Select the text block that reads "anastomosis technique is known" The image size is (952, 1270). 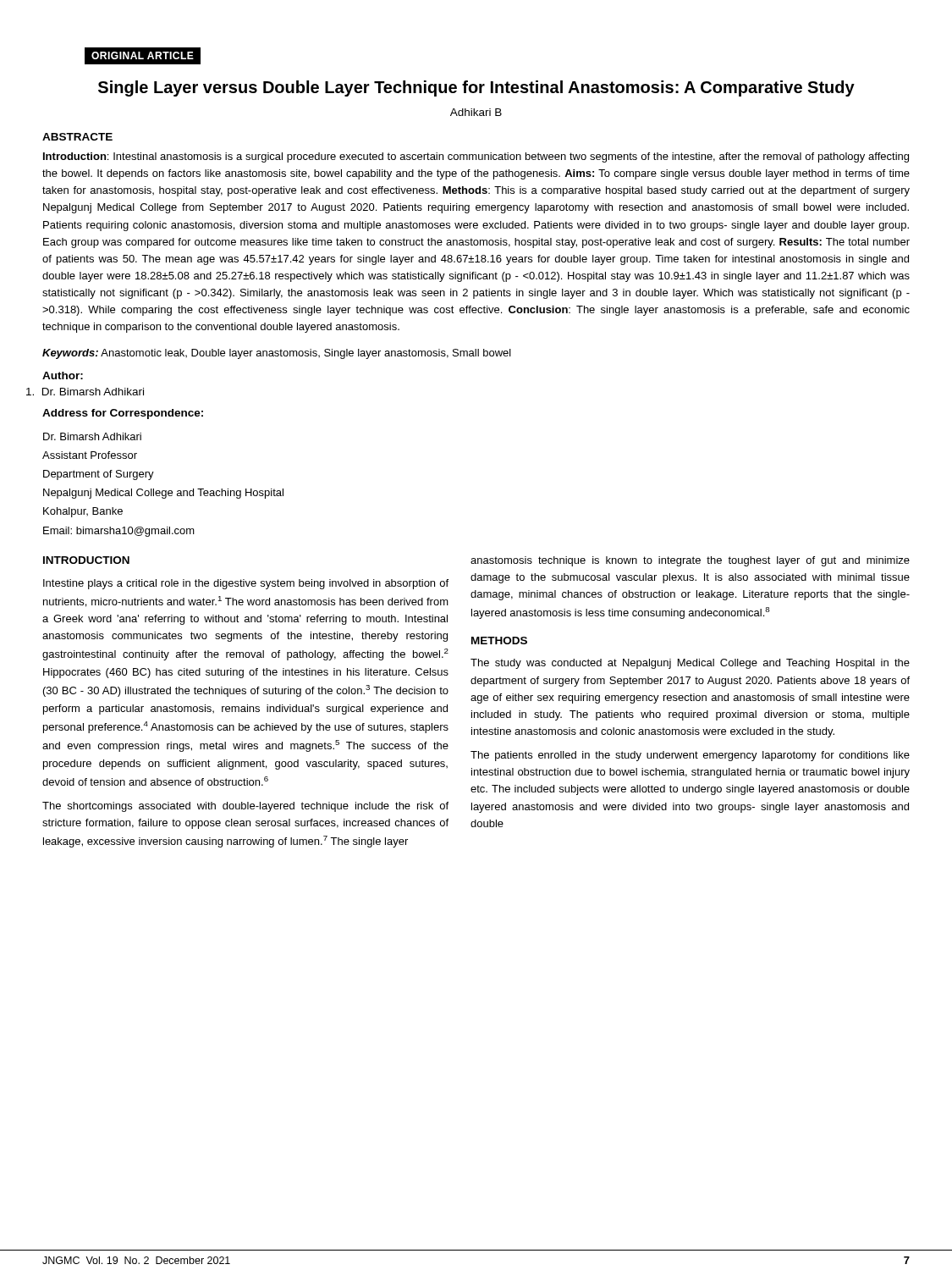click(x=690, y=587)
